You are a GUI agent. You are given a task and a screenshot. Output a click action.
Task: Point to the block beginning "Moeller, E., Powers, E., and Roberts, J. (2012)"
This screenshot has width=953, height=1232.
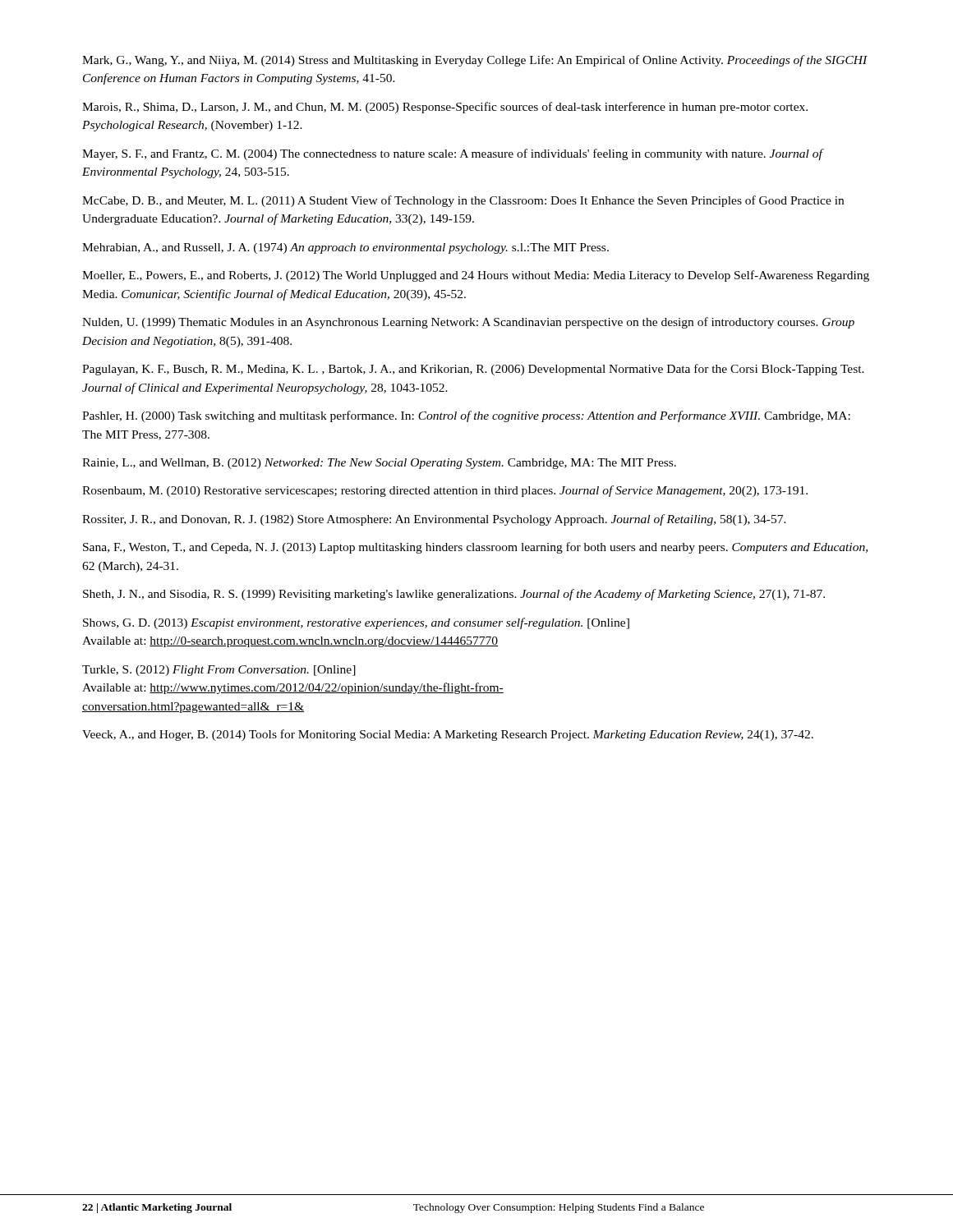[x=476, y=284]
